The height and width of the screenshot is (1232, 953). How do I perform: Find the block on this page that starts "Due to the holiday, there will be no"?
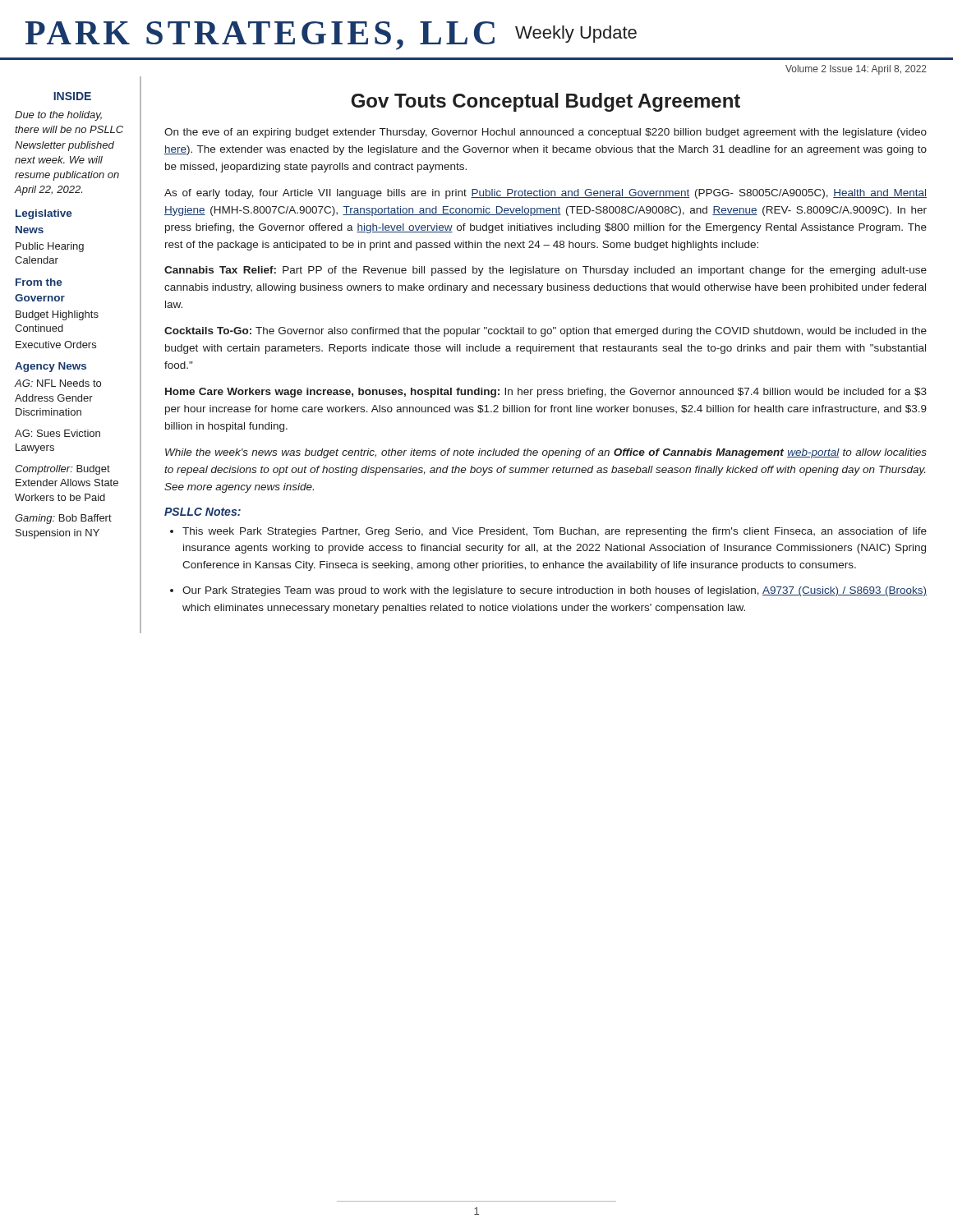click(69, 152)
